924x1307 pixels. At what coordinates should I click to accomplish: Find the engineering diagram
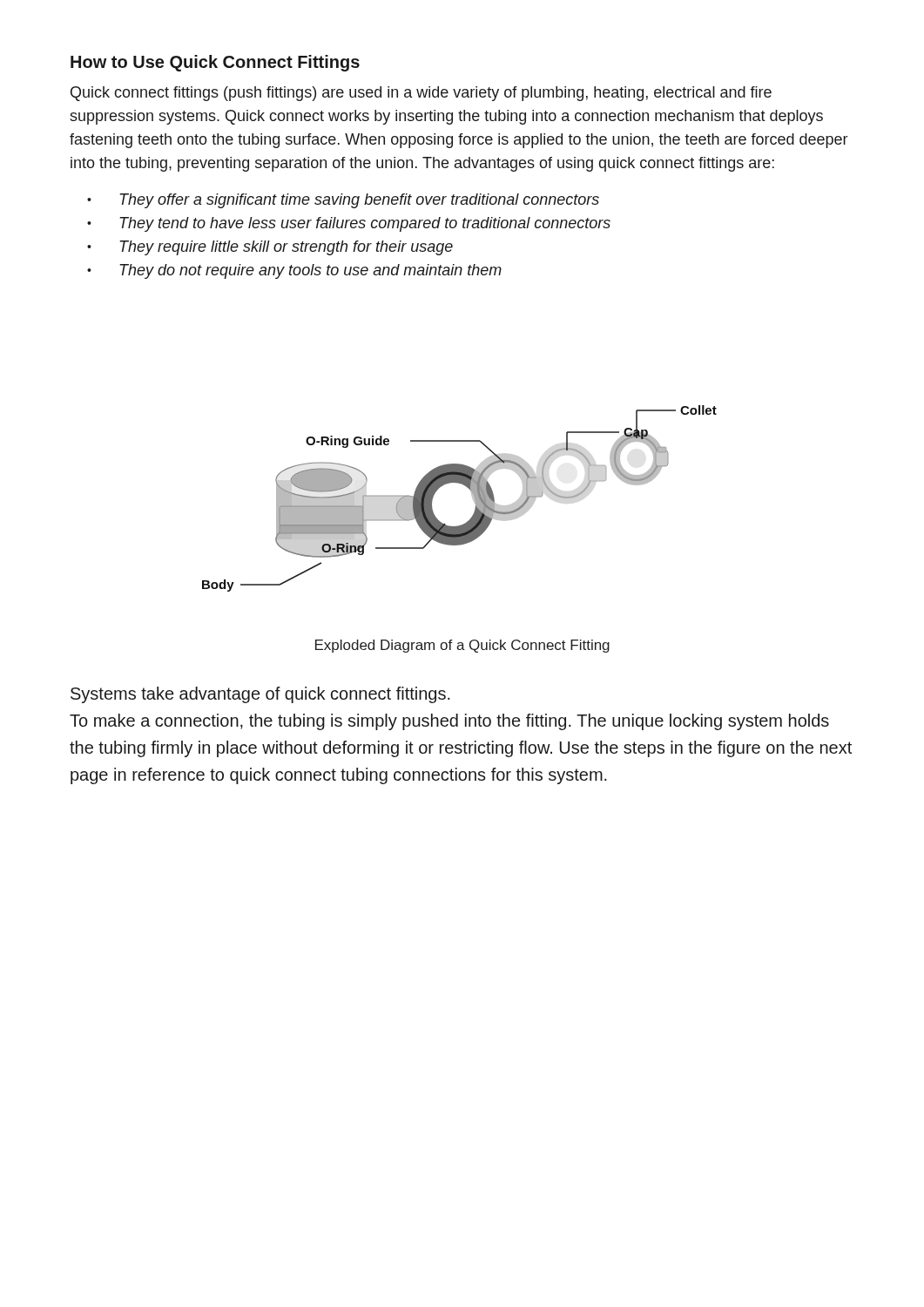click(x=462, y=467)
